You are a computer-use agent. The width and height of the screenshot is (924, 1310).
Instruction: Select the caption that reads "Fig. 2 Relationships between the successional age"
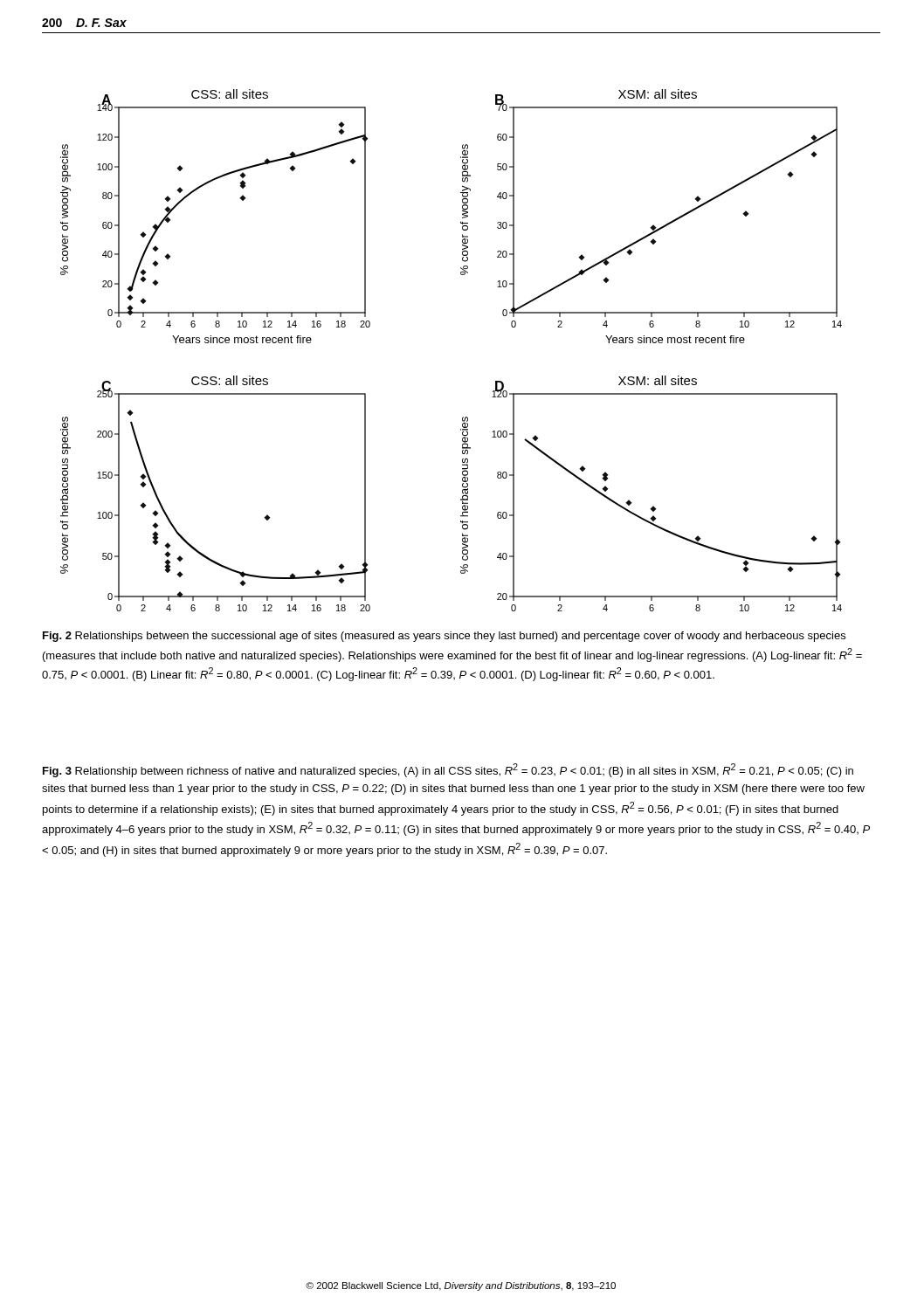452,655
